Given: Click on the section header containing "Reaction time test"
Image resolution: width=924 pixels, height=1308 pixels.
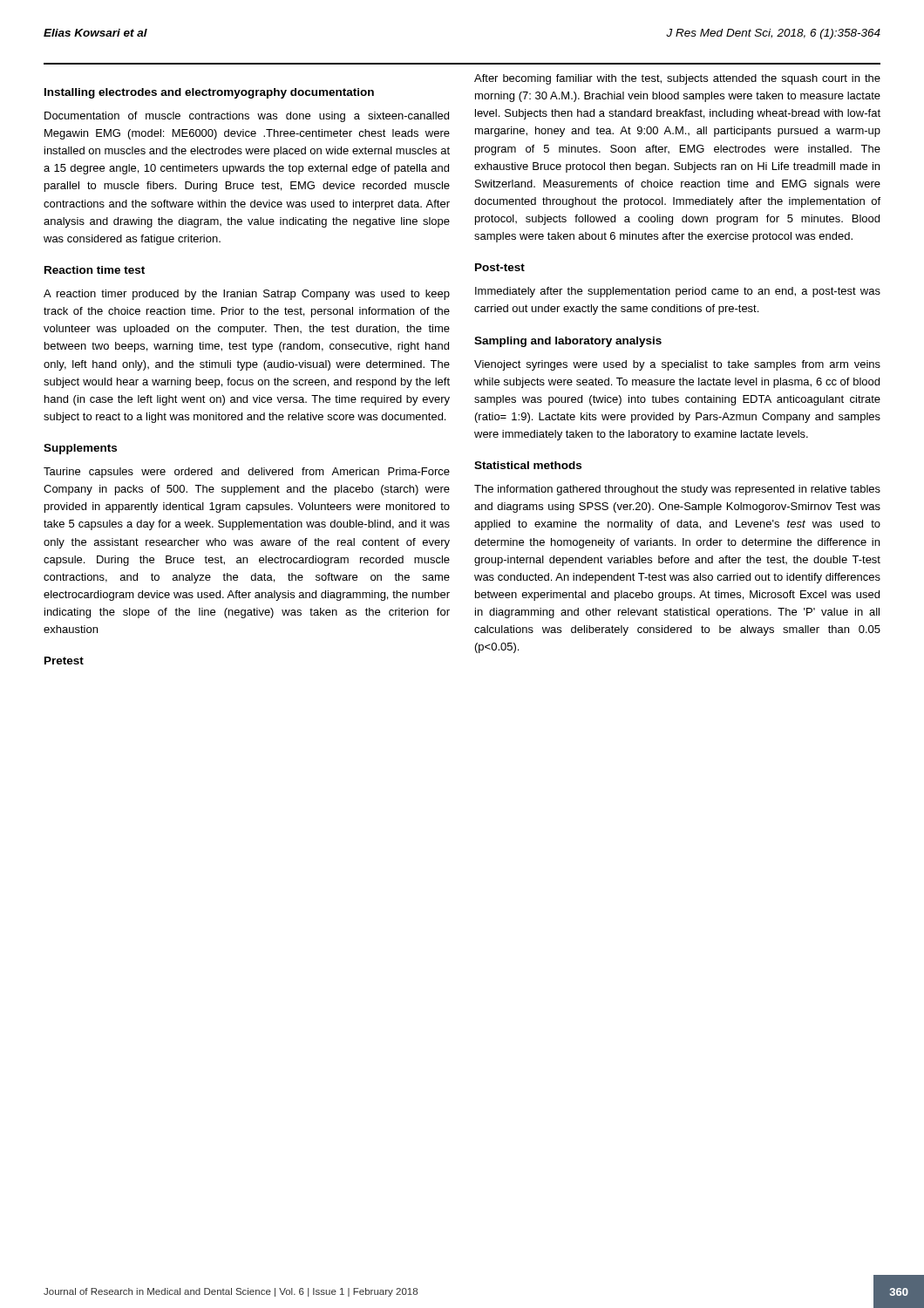Looking at the screenshot, I should click(x=94, y=270).
